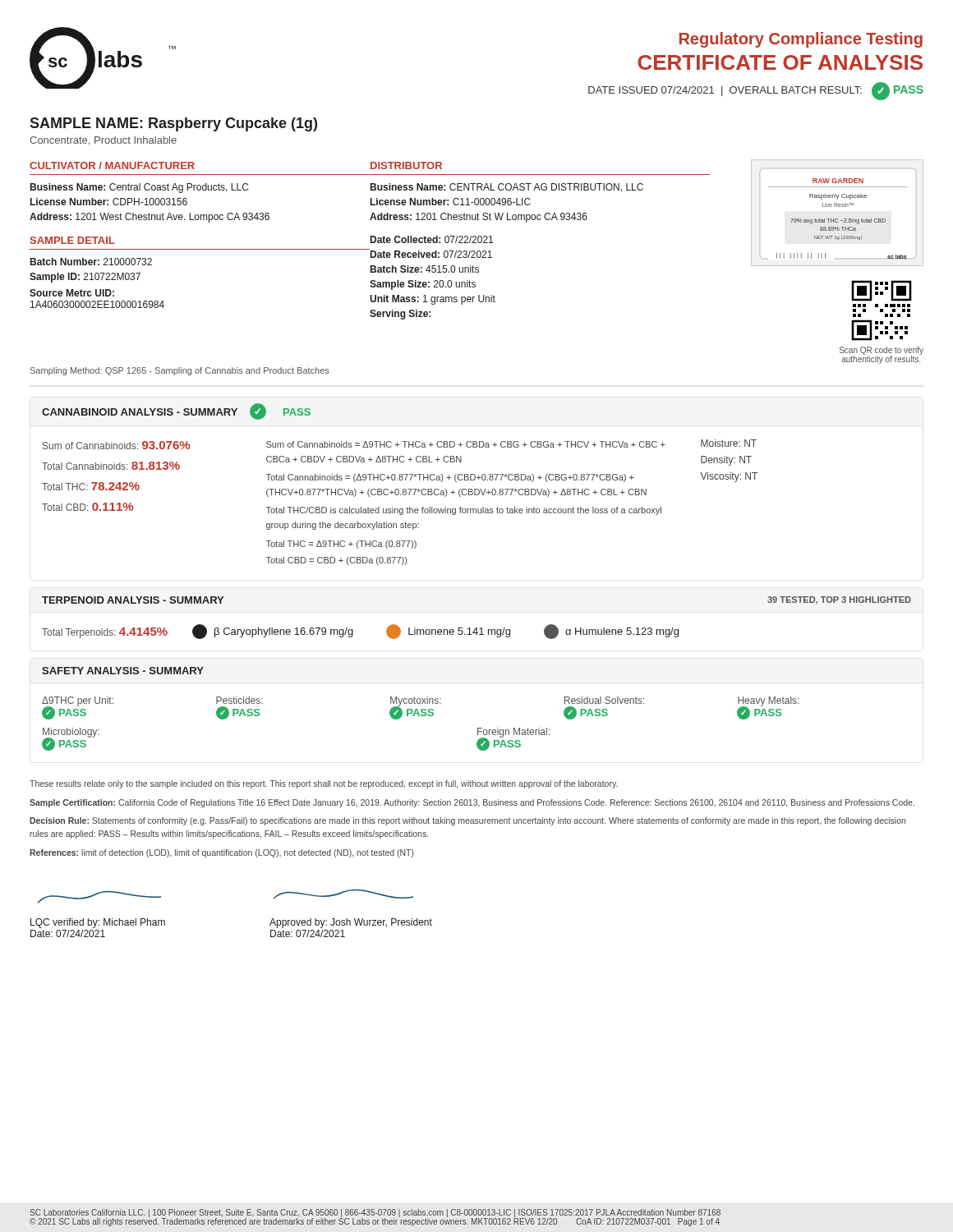953x1232 pixels.
Task: Locate the text block containing "Approved by: Josh Wurzer,"
Action: tap(343, 894)
